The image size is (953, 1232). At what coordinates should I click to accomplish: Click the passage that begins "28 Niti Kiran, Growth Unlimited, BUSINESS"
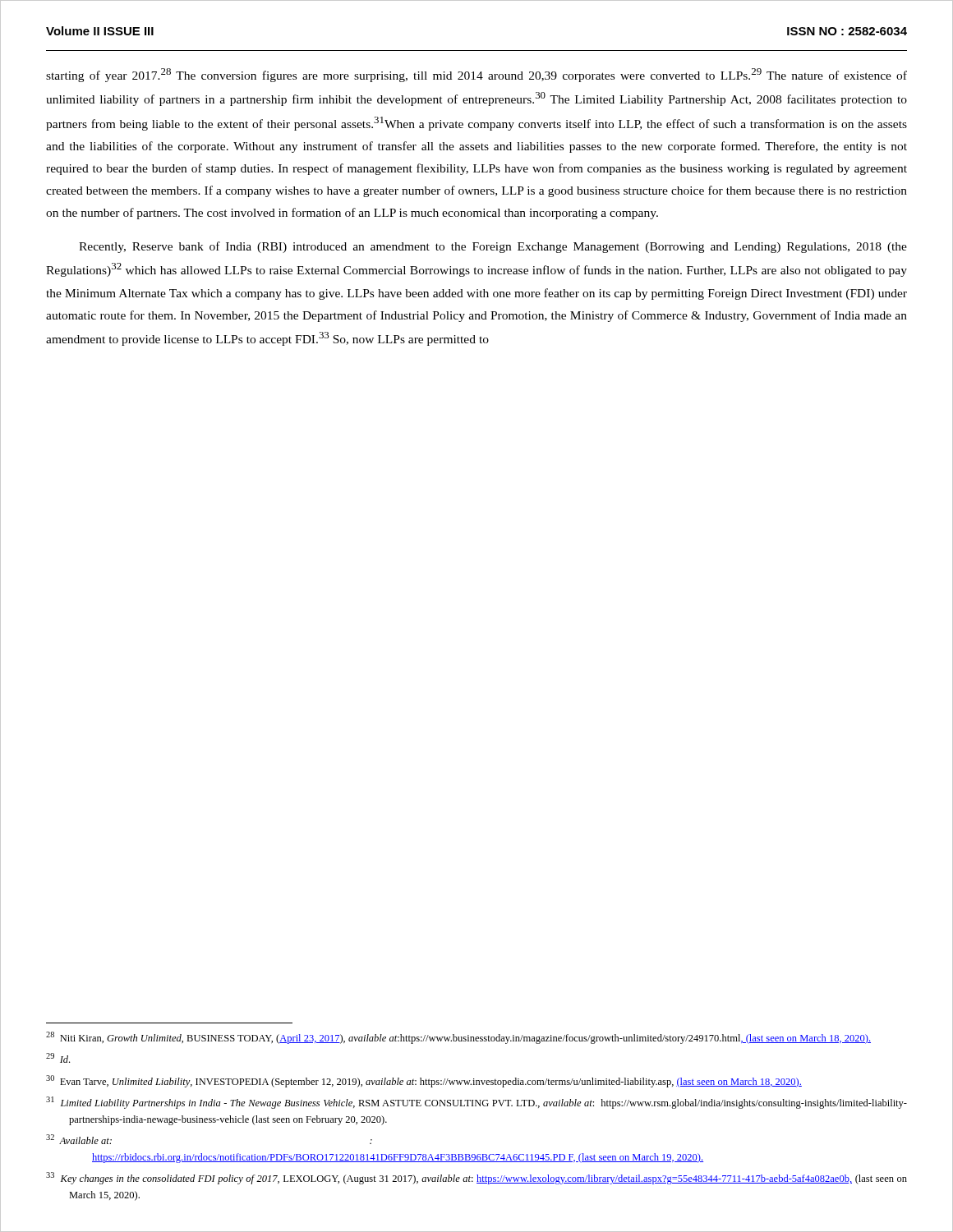coord(458,1037)
